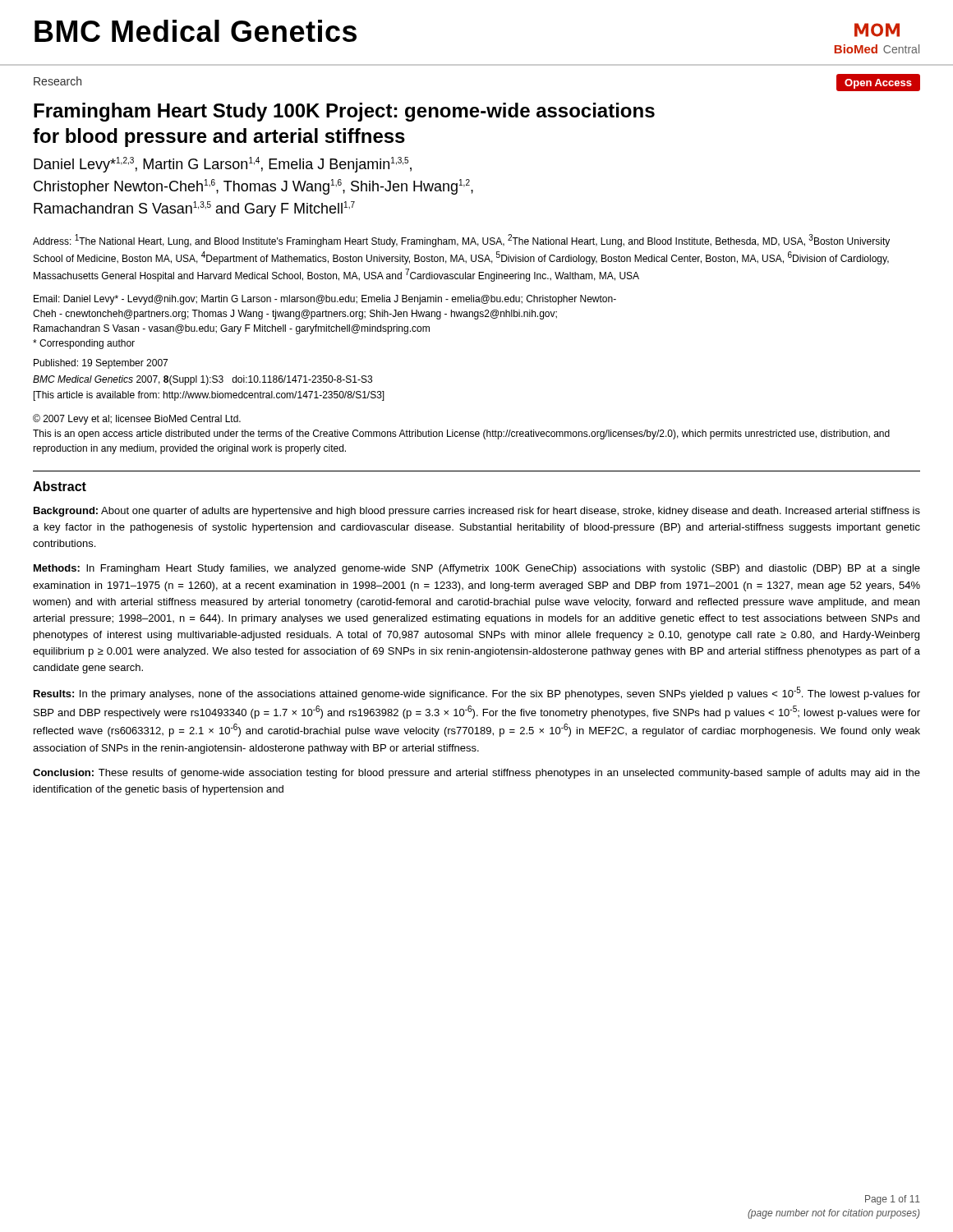The height and width of the screenshot is (1232, 953).
Task: Select the text starting "Methods: In Framingham Heart Study families, we"
Action: (476, 618)
